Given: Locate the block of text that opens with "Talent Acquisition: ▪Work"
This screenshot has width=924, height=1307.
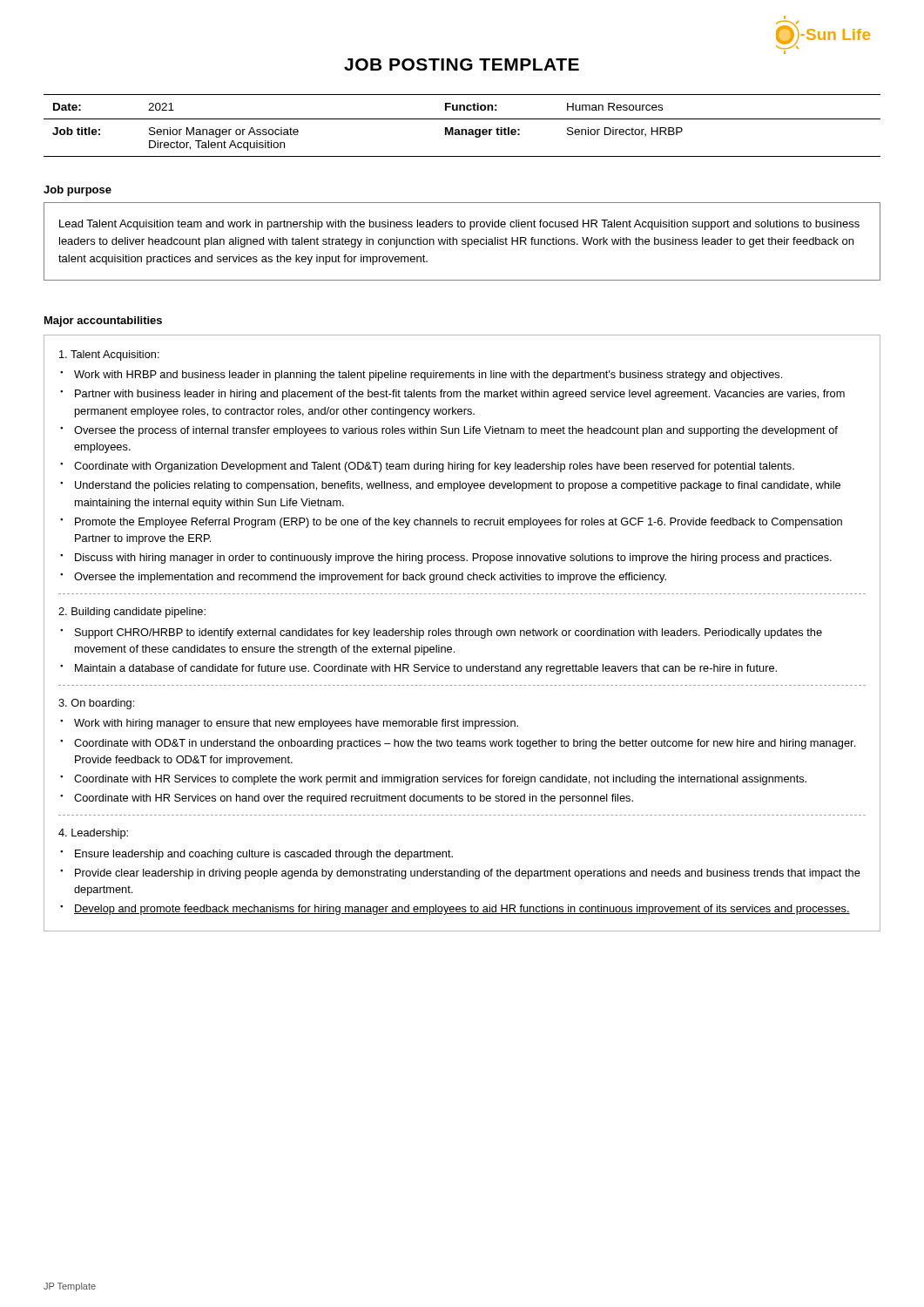Looking at the screenshot, I should pyautogui.click(x=462, y=631).
